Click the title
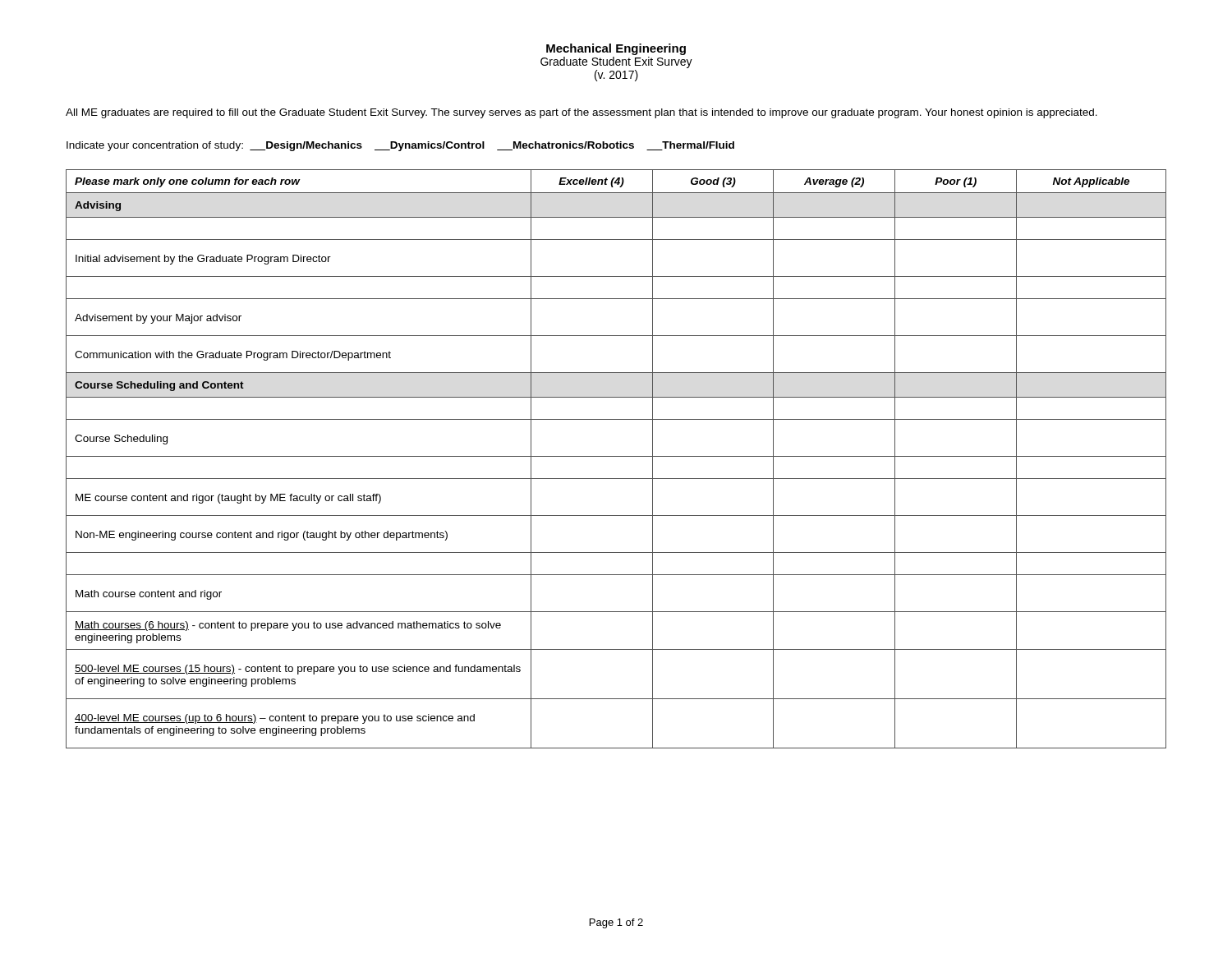The image size is (1232, 953). tap(616, 61)
